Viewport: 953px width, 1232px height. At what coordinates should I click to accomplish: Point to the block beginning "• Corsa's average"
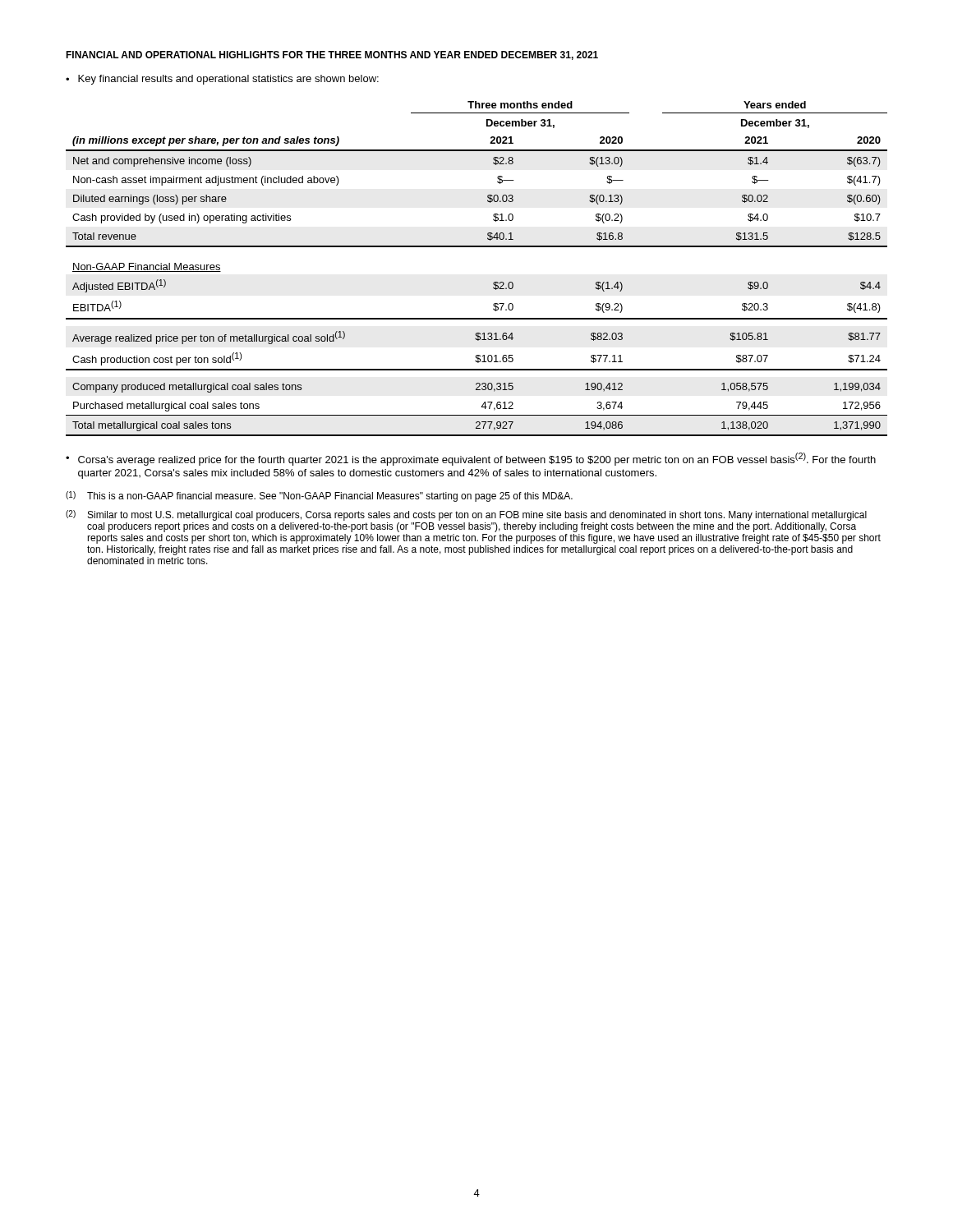(476, 465)
